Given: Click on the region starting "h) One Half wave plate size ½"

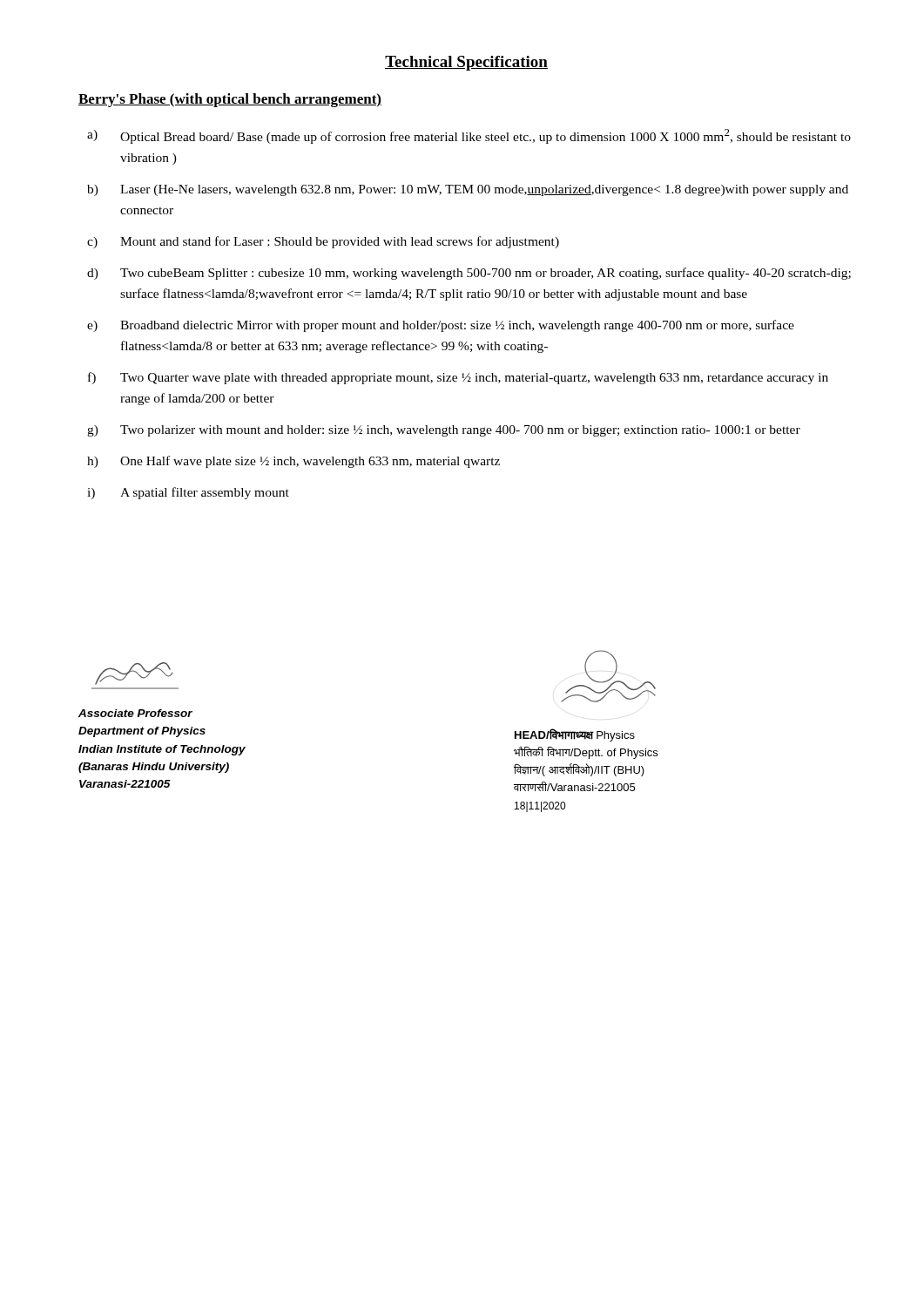Looking at the screenshot, I should 471,461.
